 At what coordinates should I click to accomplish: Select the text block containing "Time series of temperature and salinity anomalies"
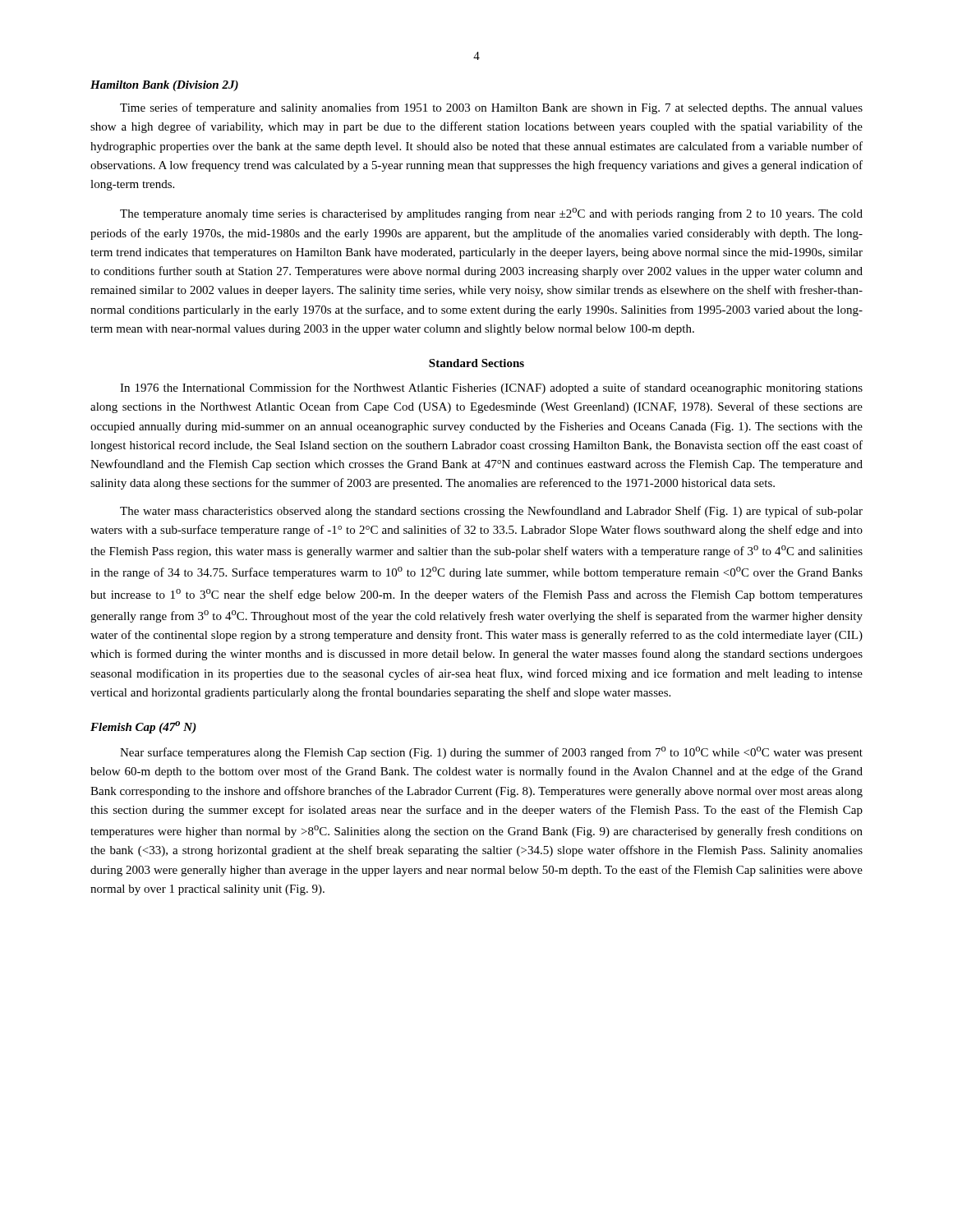[476, 146]
